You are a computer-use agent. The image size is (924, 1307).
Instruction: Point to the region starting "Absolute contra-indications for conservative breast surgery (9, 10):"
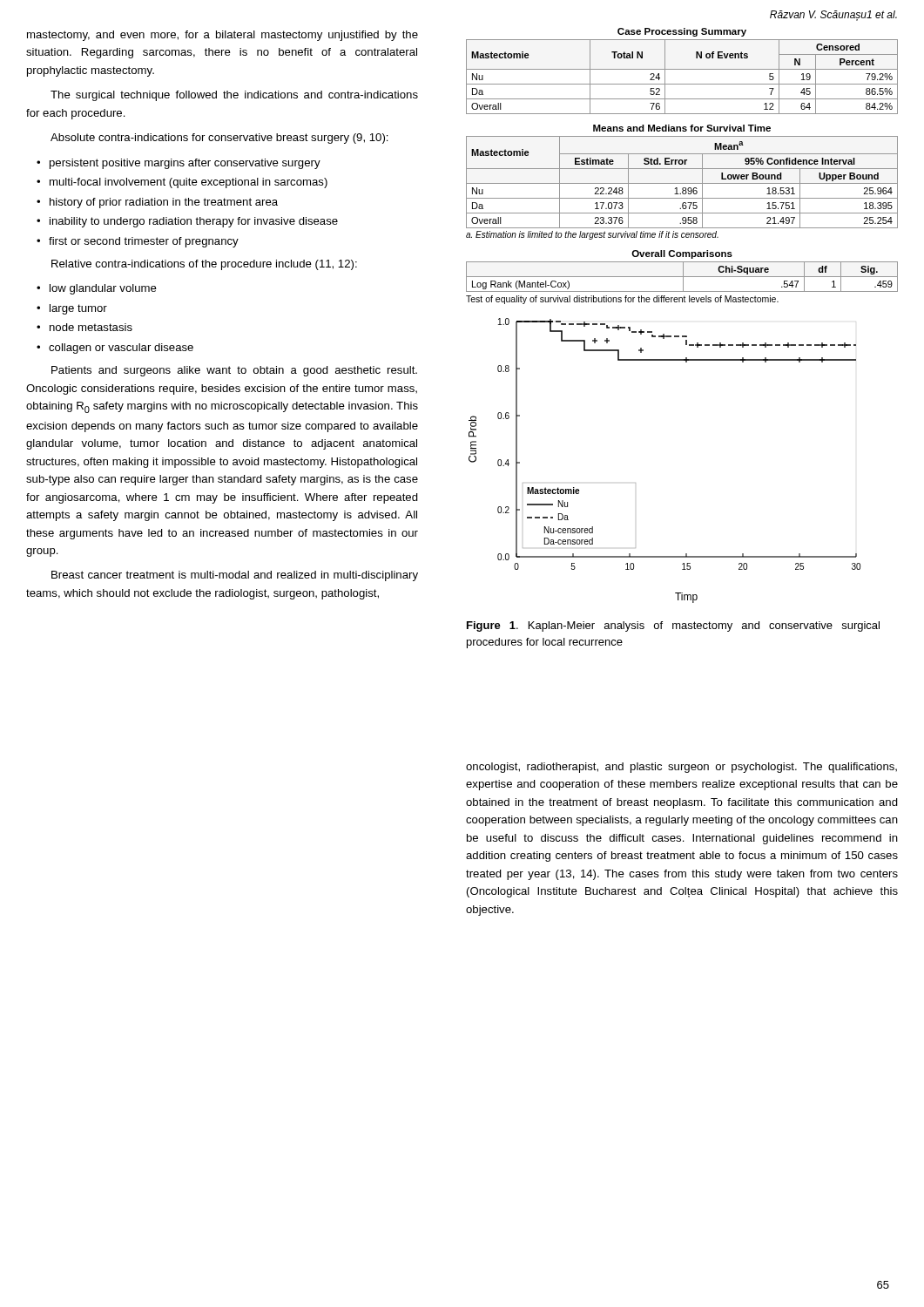point(220,137)
